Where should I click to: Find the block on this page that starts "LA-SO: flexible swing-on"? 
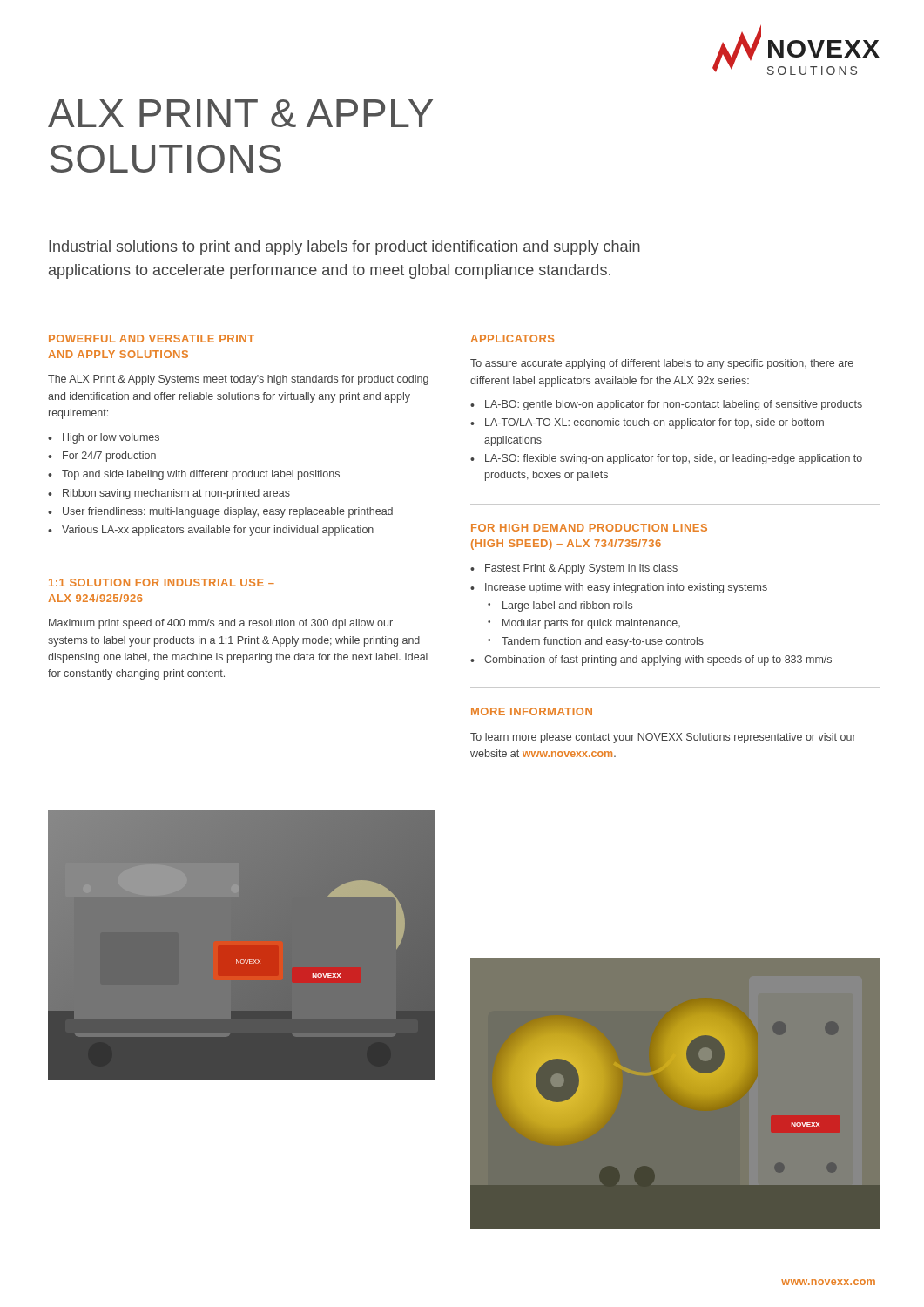point(673,467)
